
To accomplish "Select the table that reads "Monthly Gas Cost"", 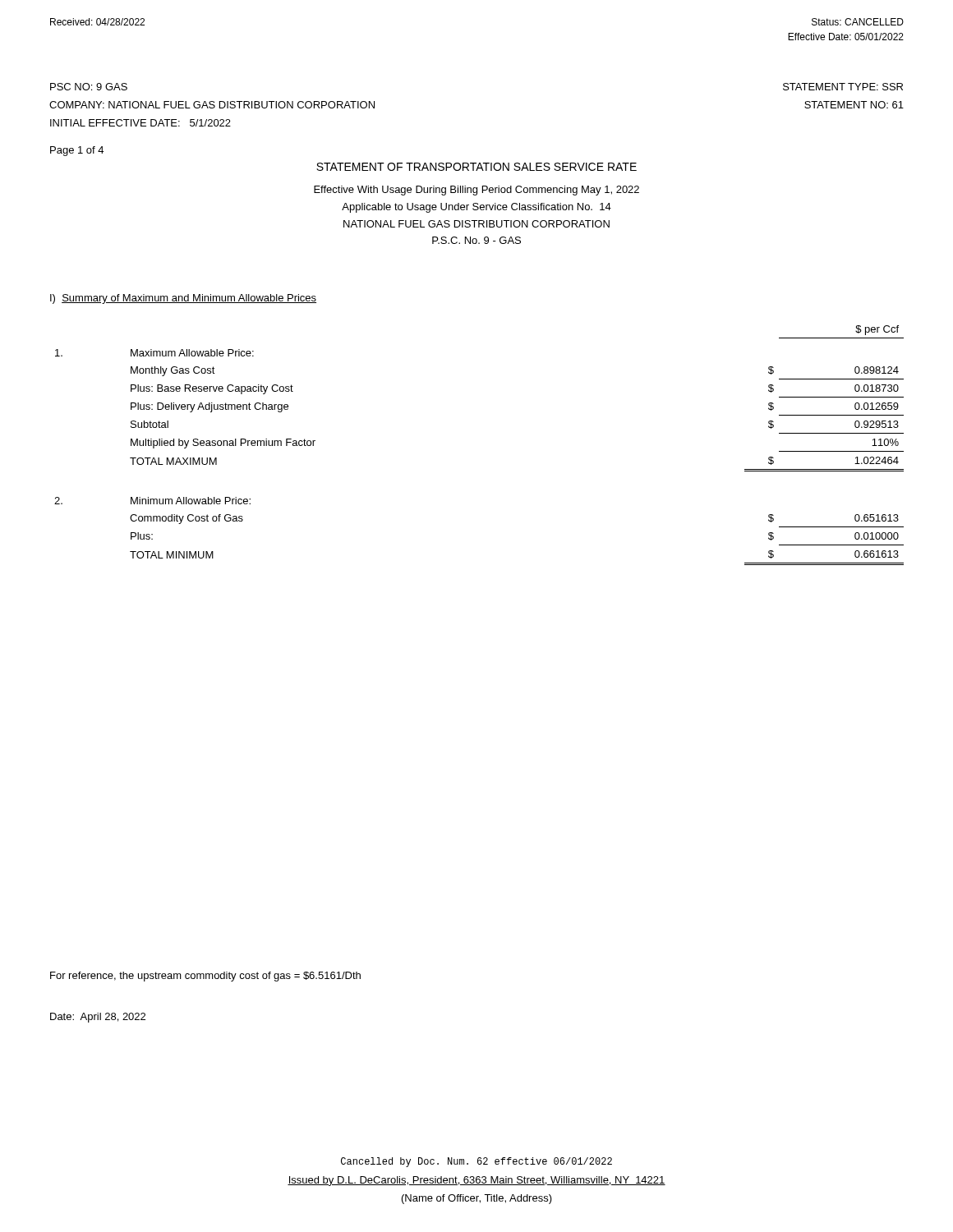I will pyautogui.click(x=476, y=442).
